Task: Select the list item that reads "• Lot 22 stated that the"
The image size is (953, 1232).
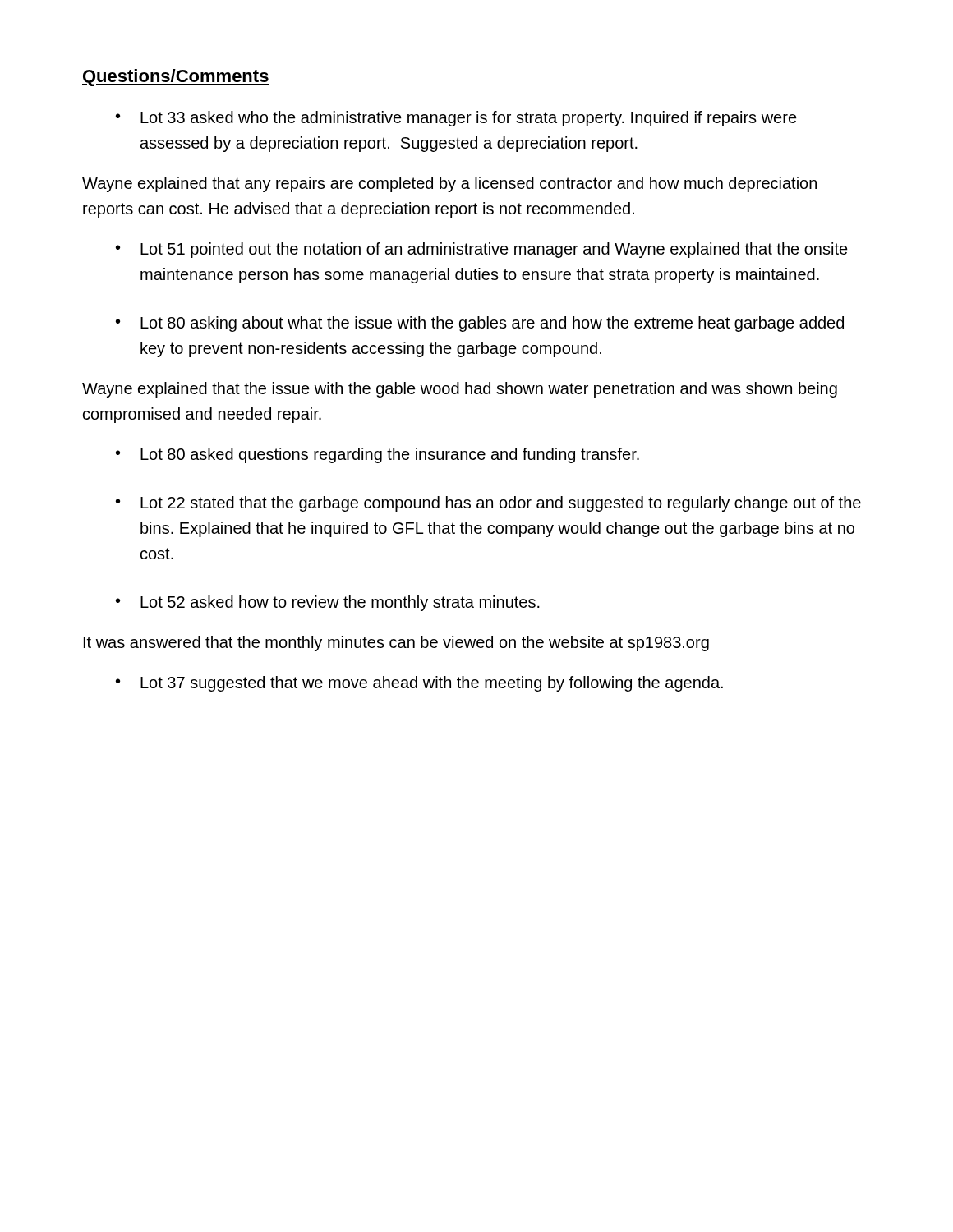Action: click(489, 529)
